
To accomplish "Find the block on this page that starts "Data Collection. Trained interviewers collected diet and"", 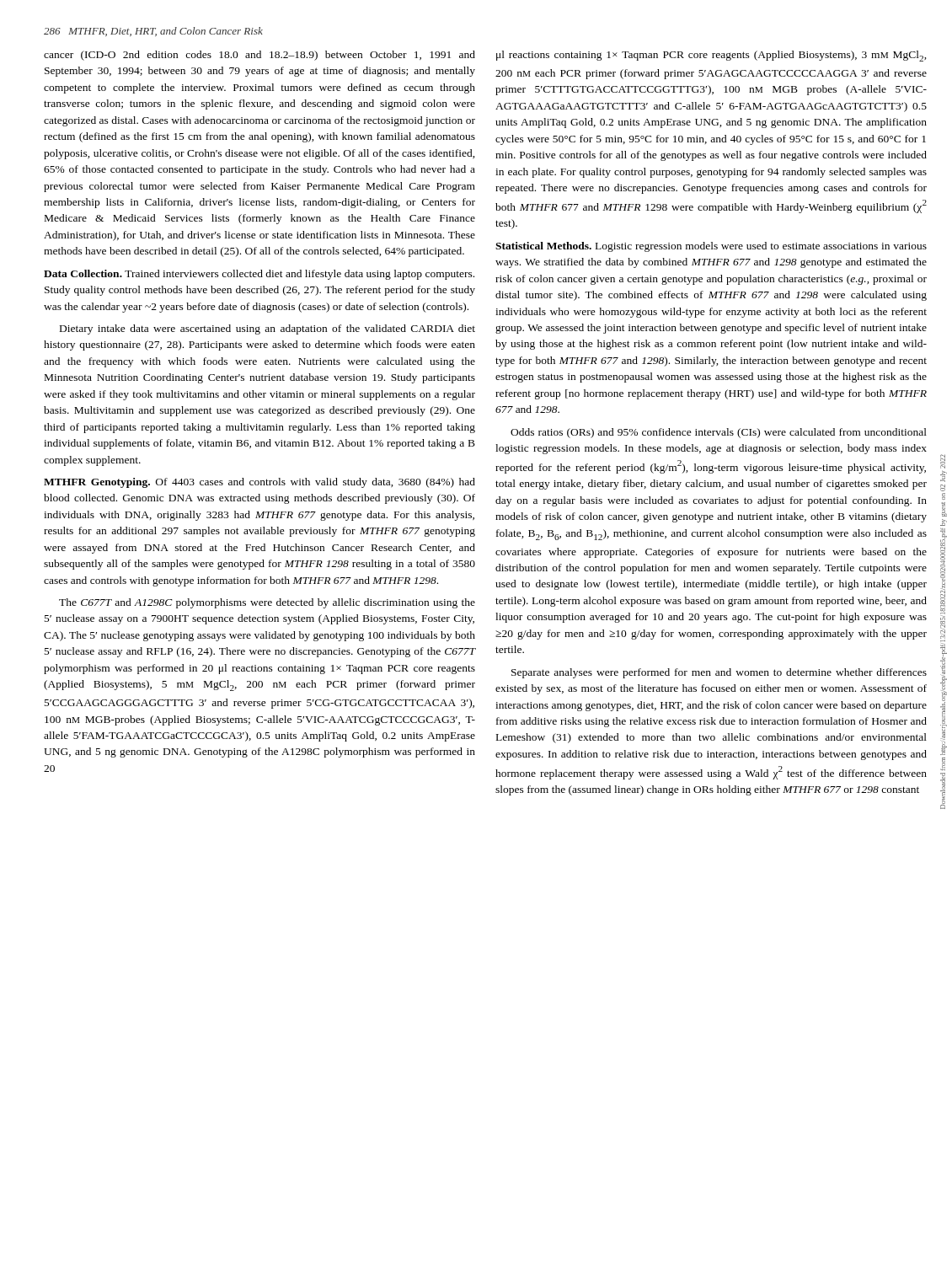I will 259,366.
